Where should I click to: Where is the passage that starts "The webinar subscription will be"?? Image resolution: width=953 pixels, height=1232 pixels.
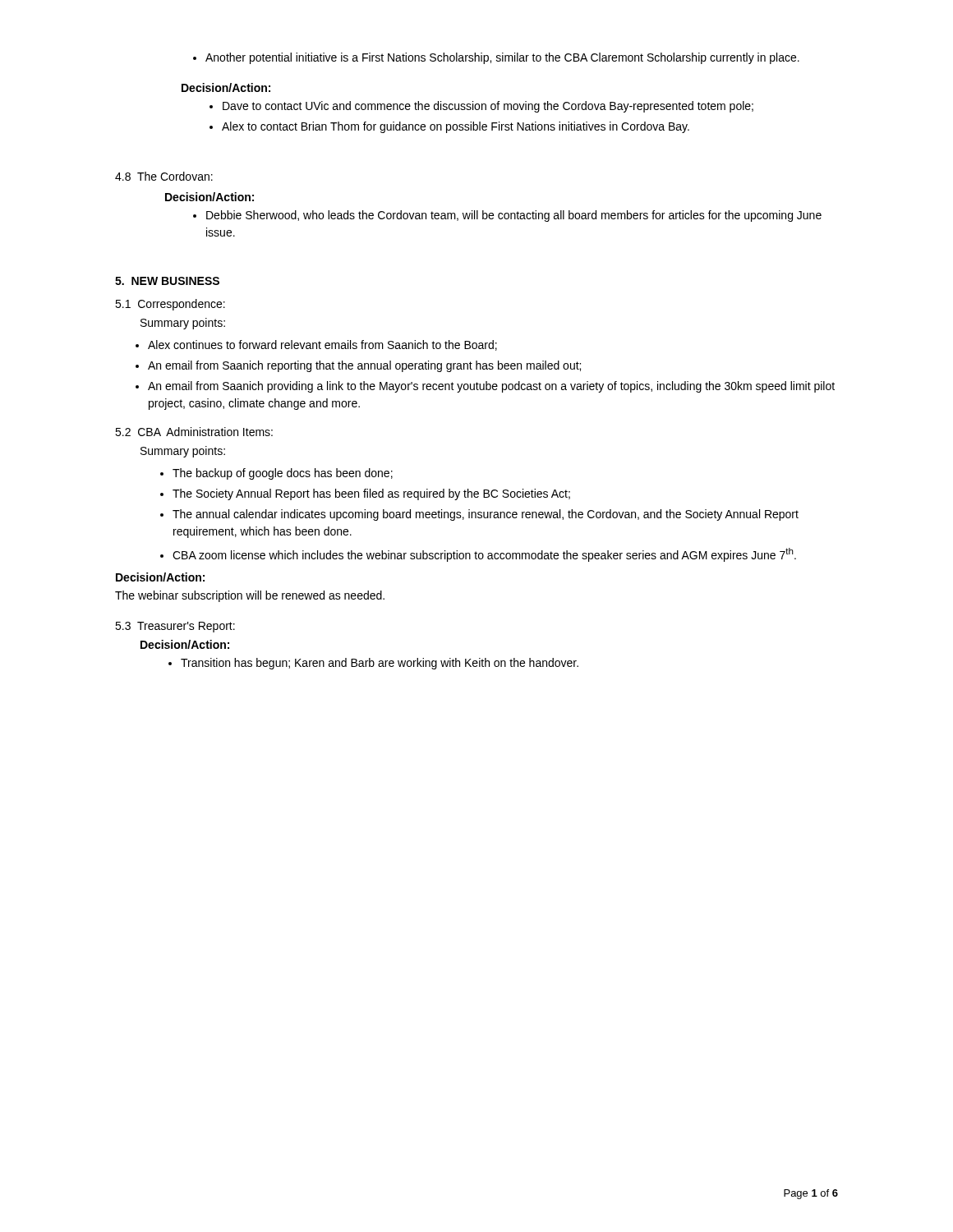[x=250, y=595]
